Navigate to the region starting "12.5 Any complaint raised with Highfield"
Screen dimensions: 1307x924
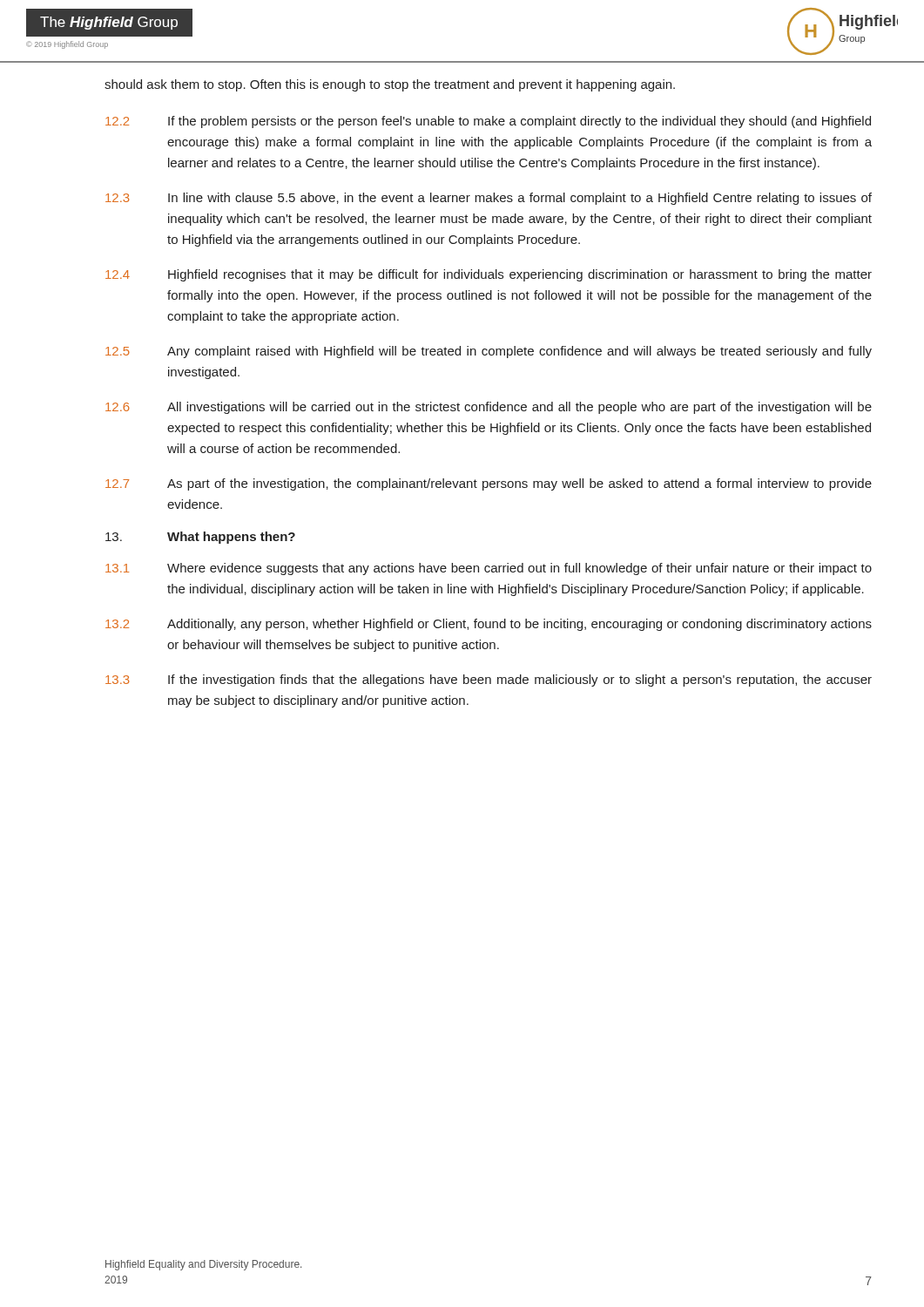(x=488, y=362)
